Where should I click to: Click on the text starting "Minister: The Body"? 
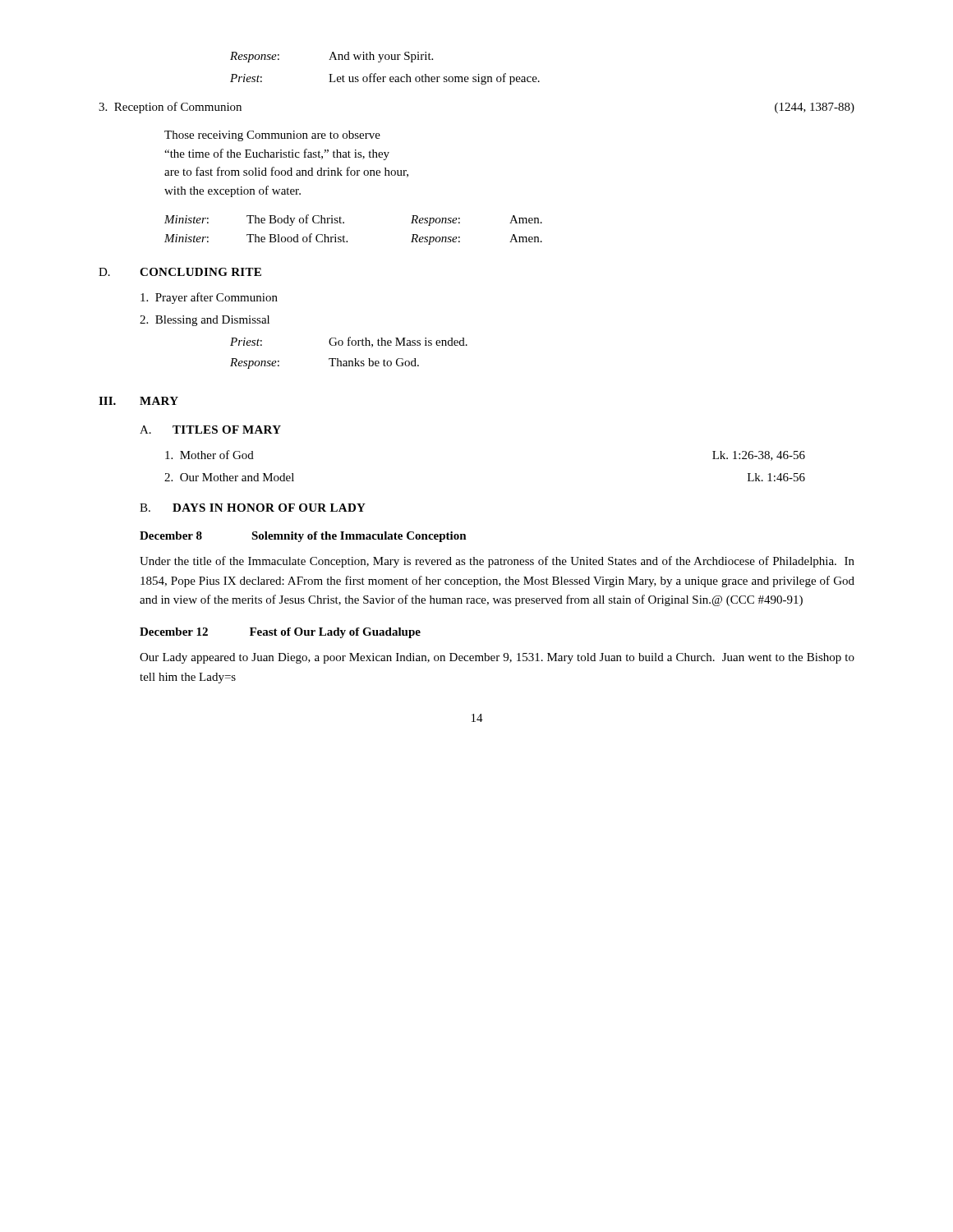click(509, 220)
